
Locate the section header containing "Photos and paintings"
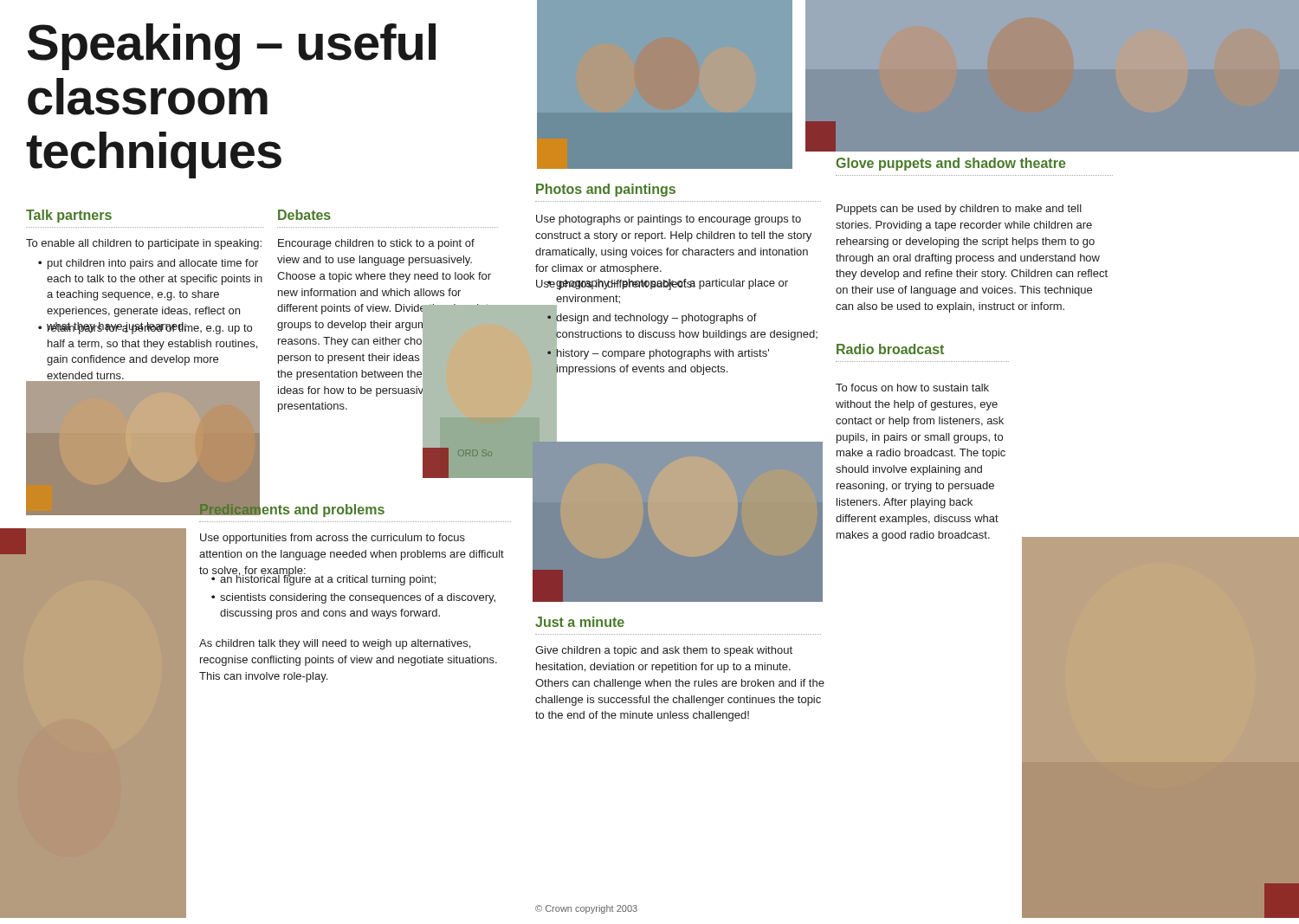(678, 192)
